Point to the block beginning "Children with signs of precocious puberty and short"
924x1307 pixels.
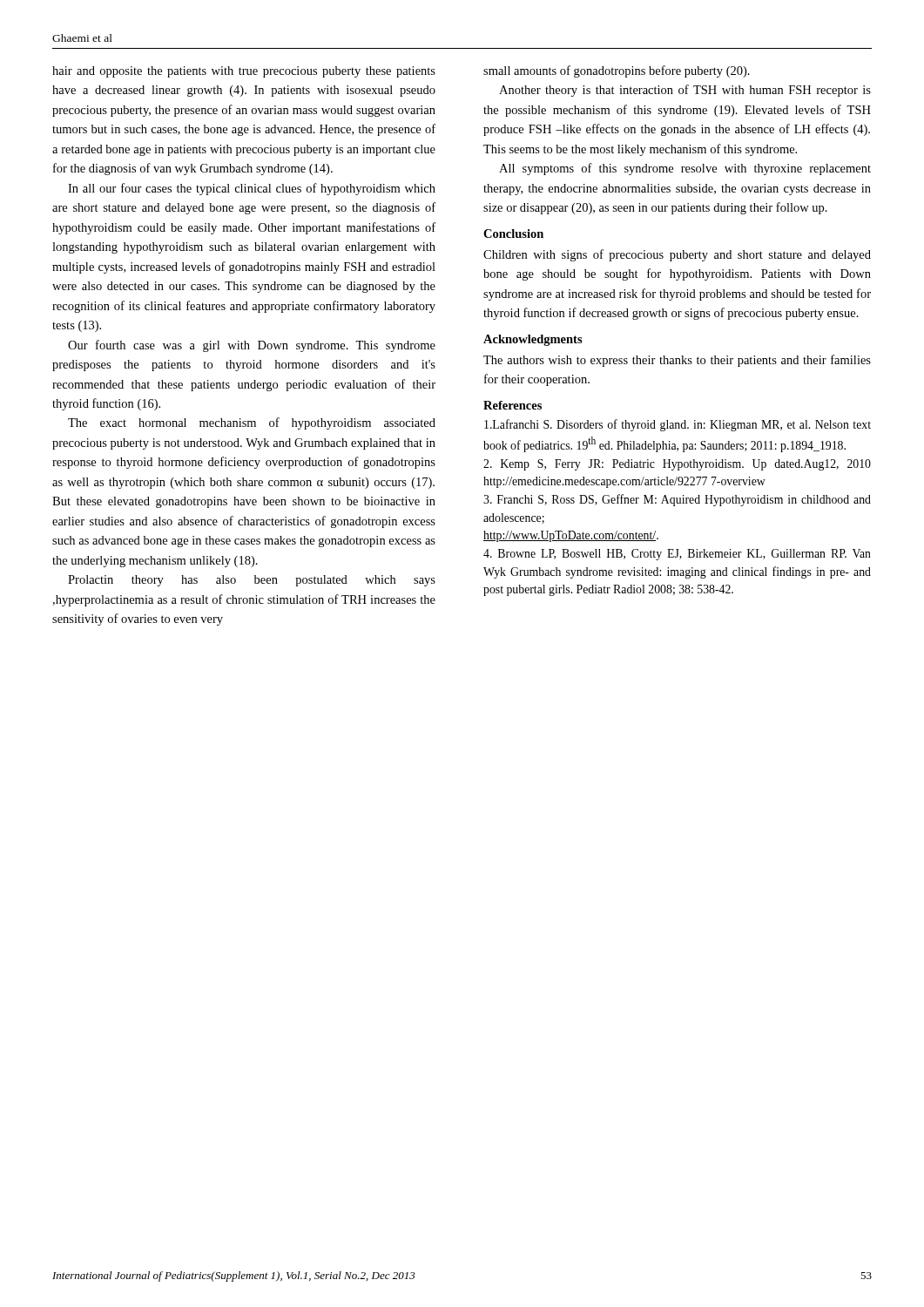point(677,284)
